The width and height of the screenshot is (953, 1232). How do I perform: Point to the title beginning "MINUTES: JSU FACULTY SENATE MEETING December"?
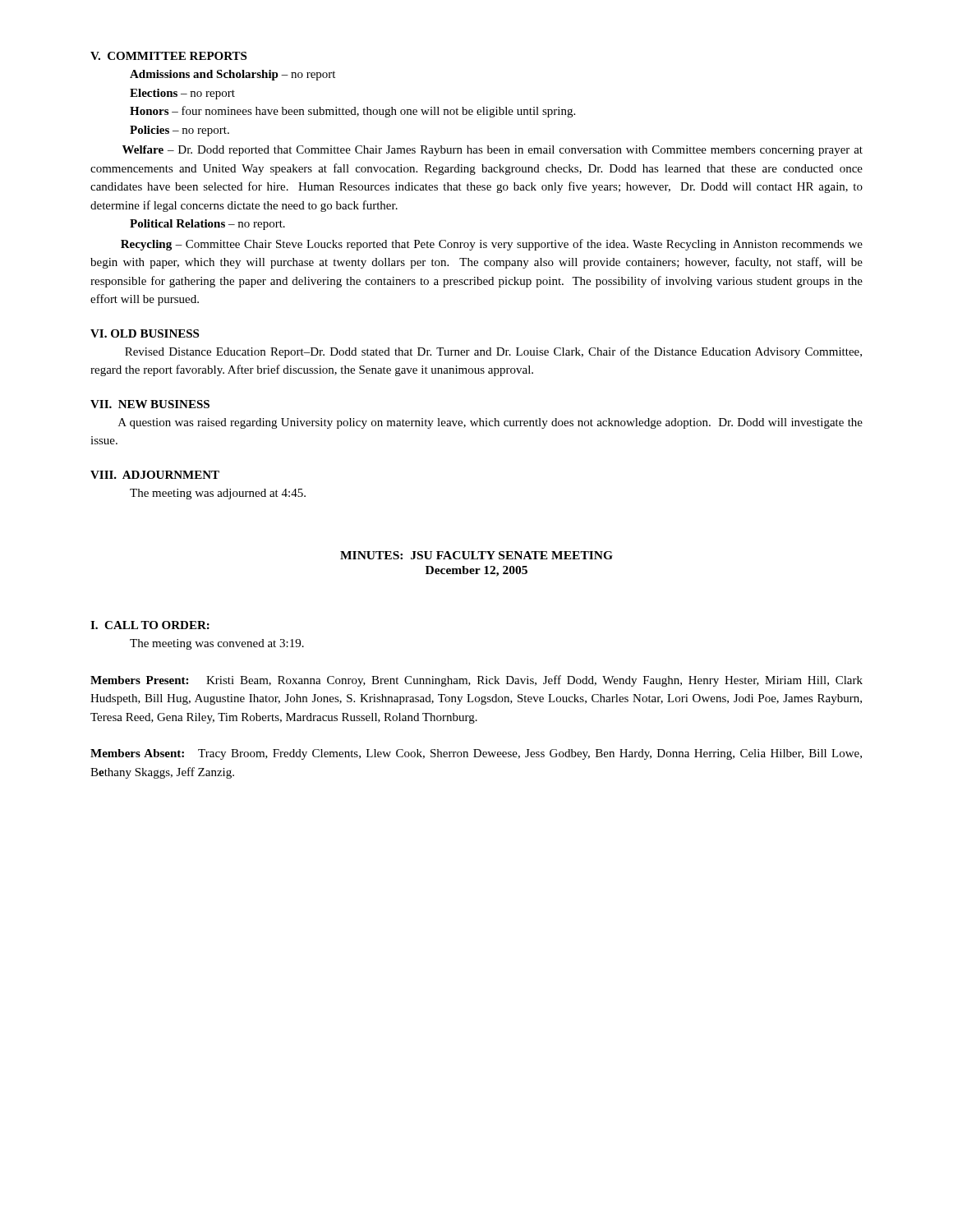[476, 562]
